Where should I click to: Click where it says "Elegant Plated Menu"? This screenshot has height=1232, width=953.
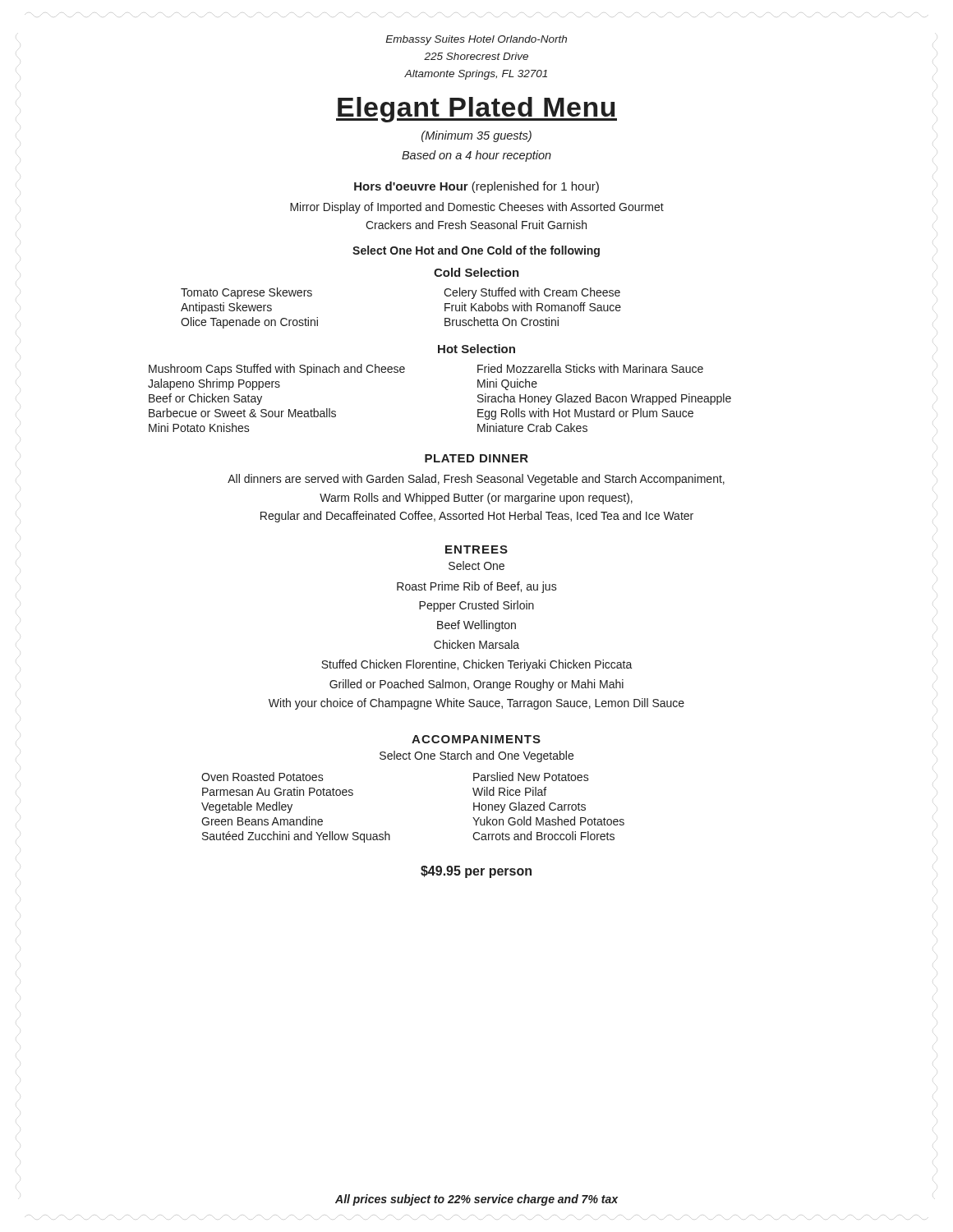pos(476,107)
